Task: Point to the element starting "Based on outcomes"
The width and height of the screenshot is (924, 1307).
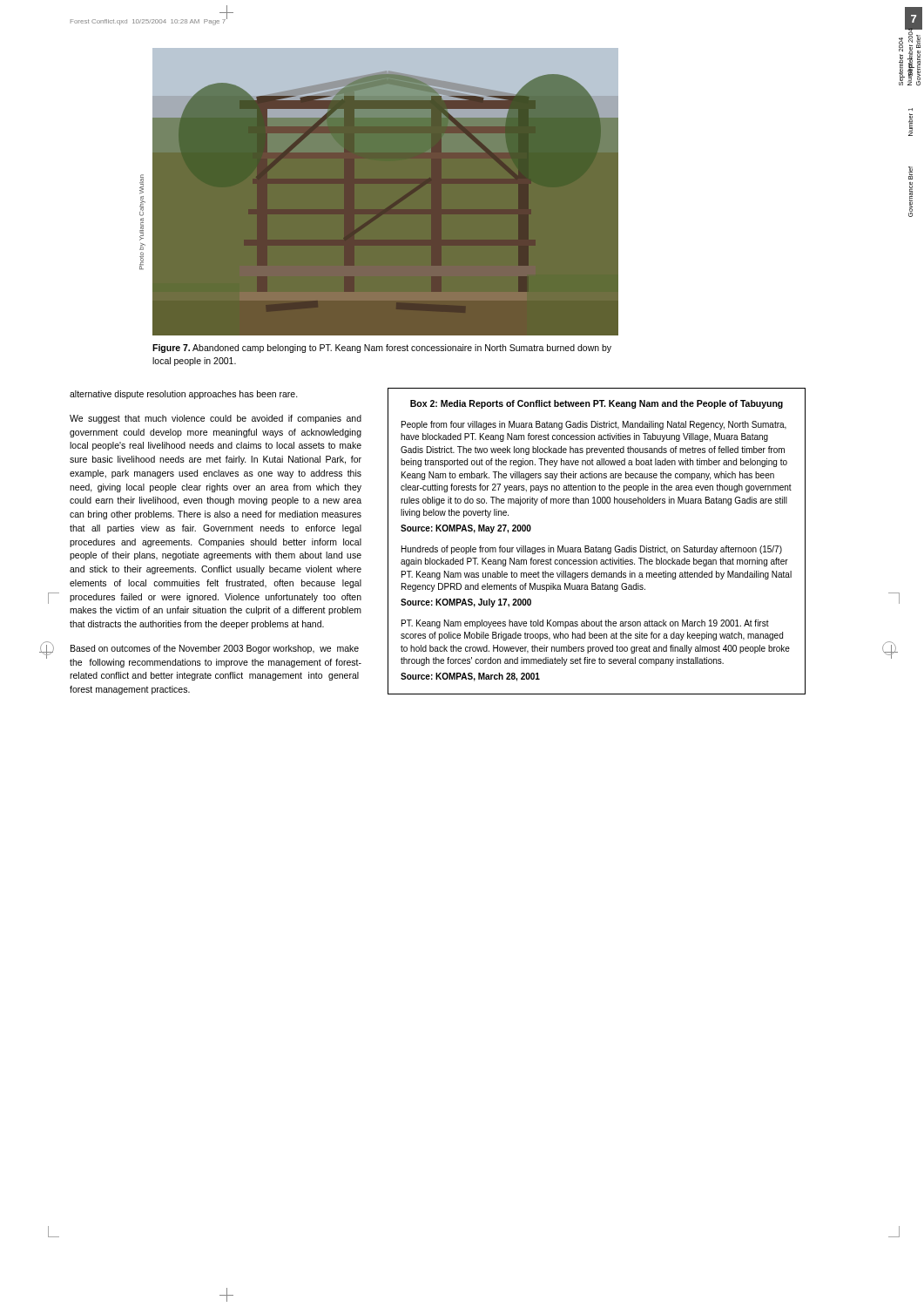Action: click(x=216, y=669)
